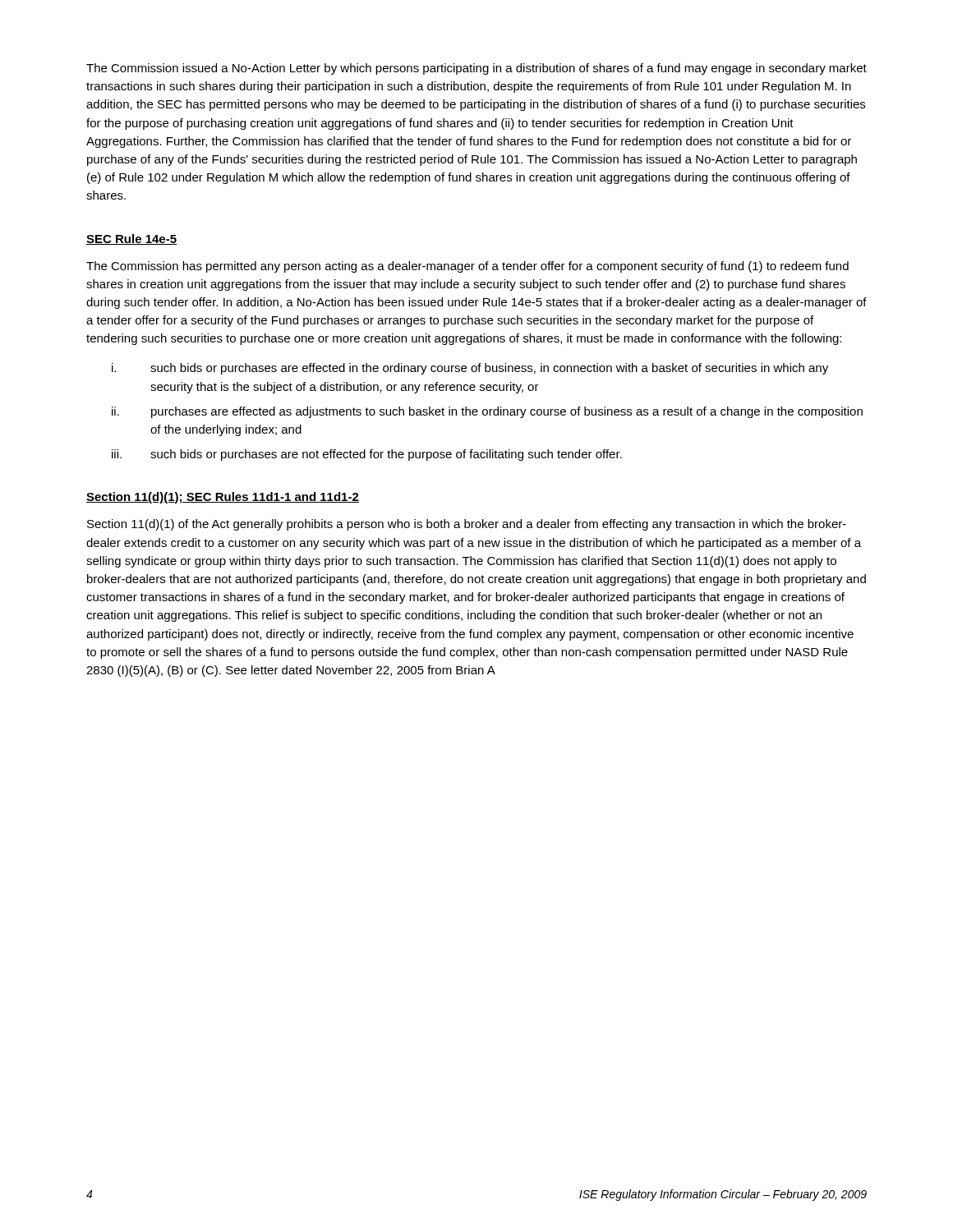
Task: Select the element starting "ii. purchases are"
Action: tap(476, 420)
